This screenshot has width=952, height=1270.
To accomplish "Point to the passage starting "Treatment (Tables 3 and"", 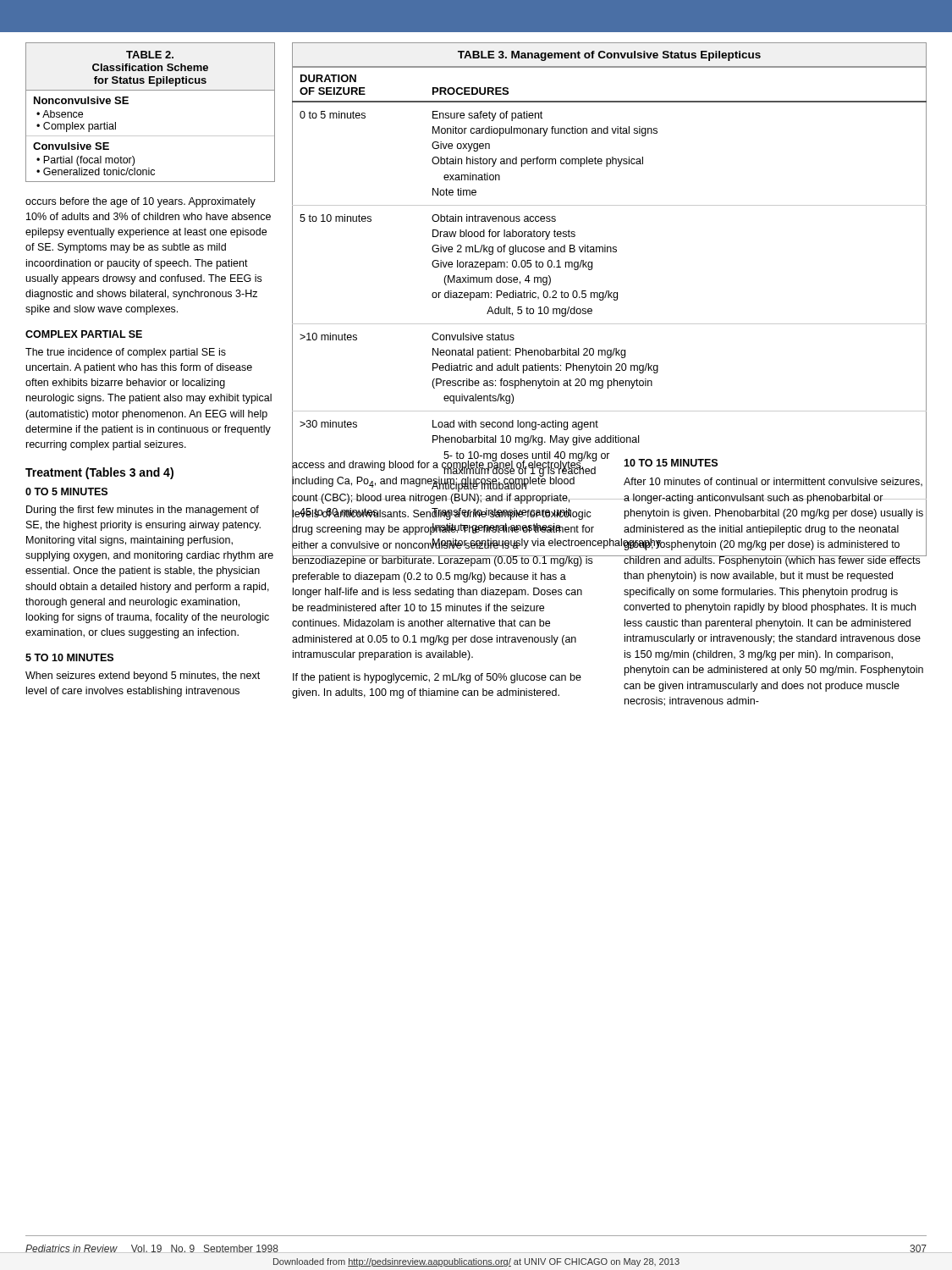I will tap(100, 472).
